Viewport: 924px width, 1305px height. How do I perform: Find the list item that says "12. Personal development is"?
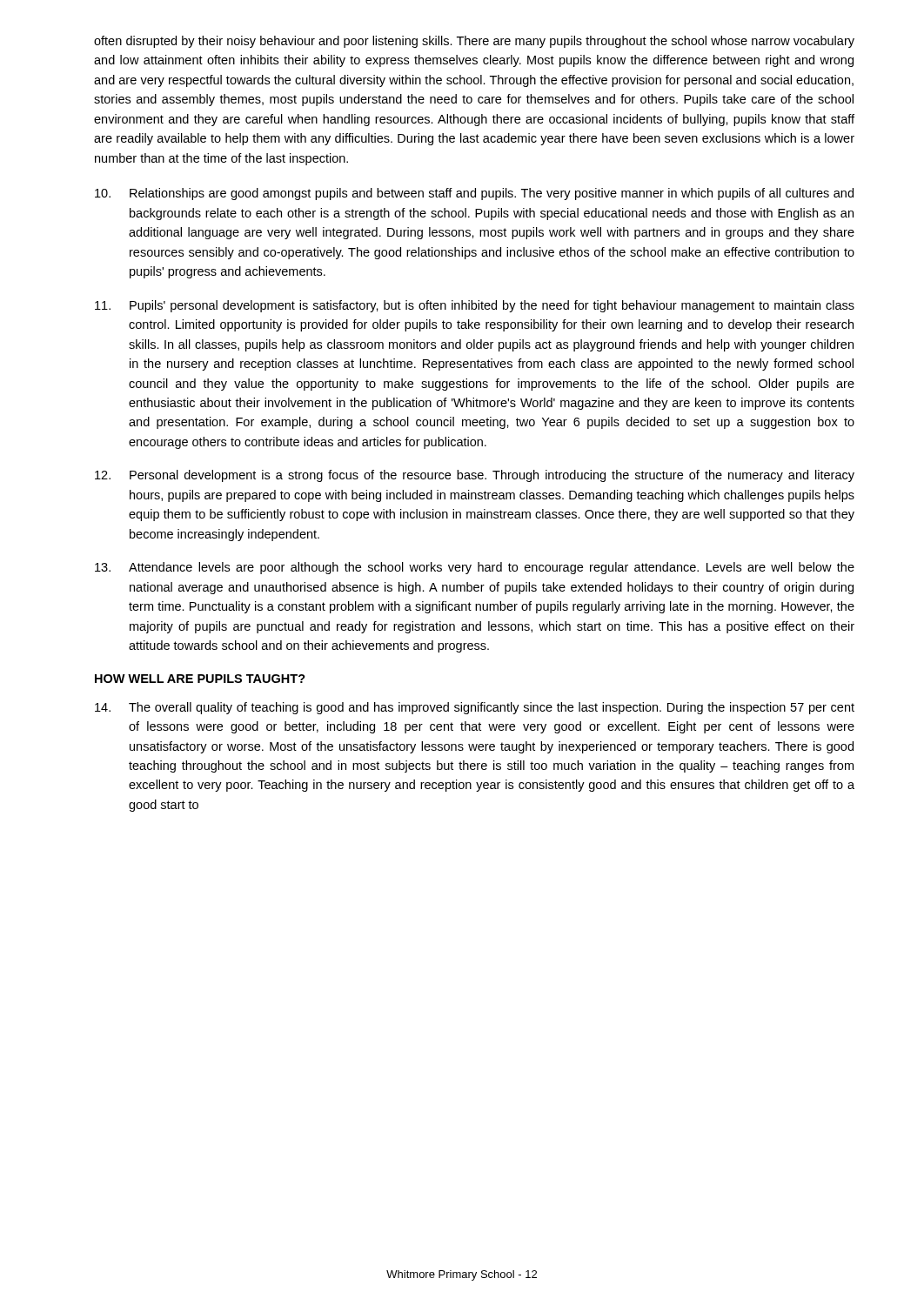(474, 505)
